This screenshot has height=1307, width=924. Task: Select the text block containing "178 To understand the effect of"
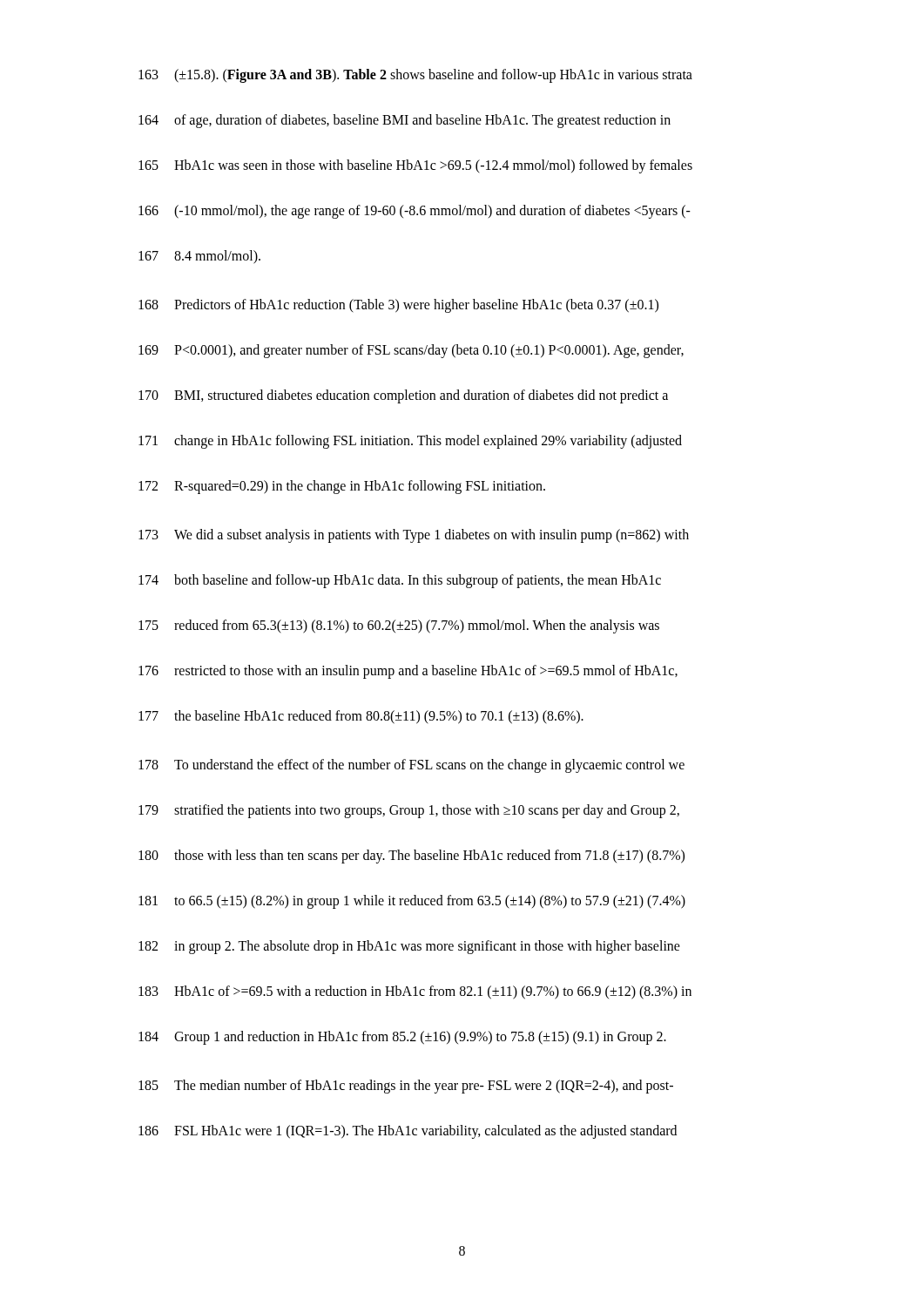(462, 901)
